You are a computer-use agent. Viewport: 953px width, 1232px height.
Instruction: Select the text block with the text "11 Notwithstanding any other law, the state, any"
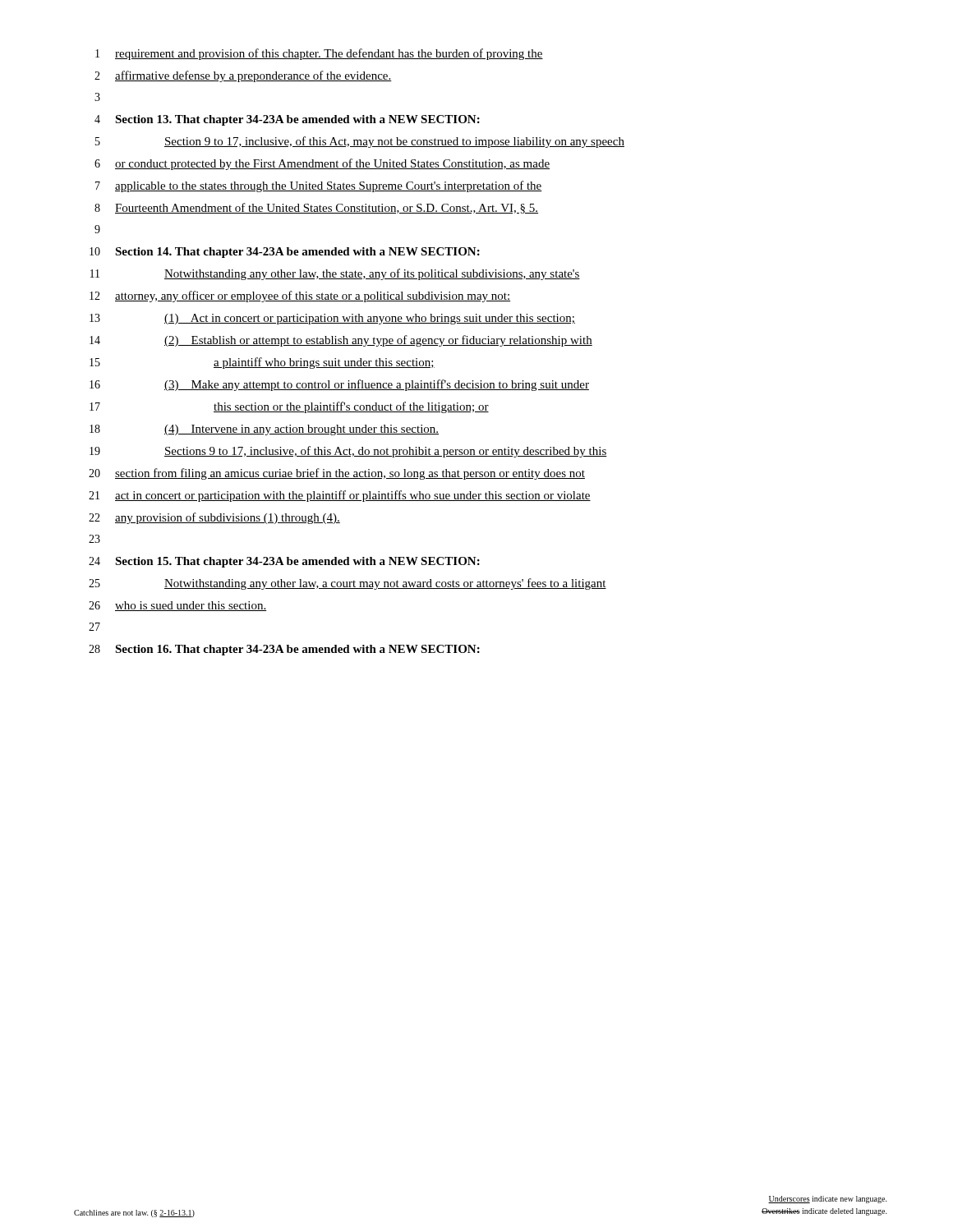click(x=481, y=285)
